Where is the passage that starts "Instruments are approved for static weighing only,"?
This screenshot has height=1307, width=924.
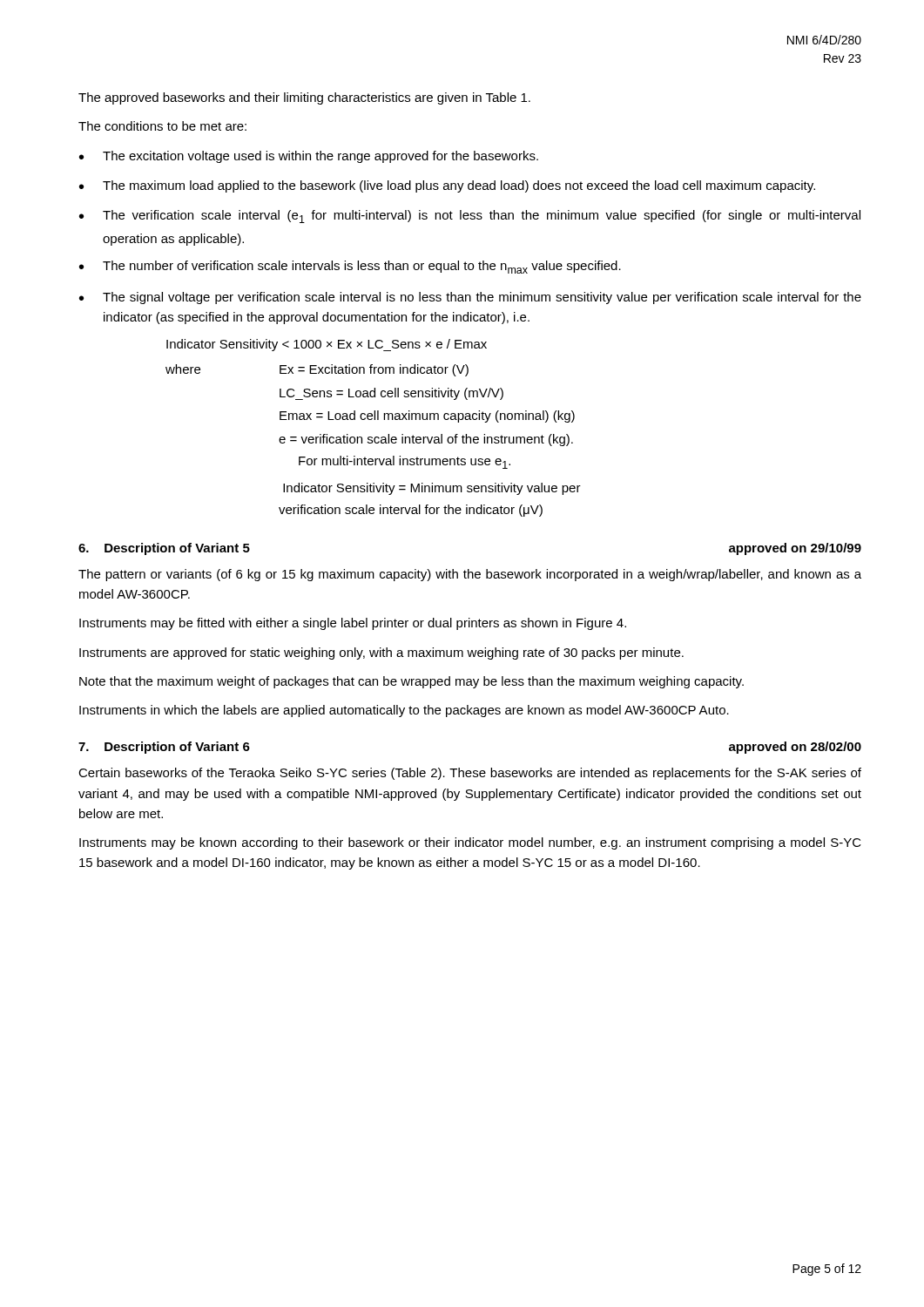pos(381,652)
